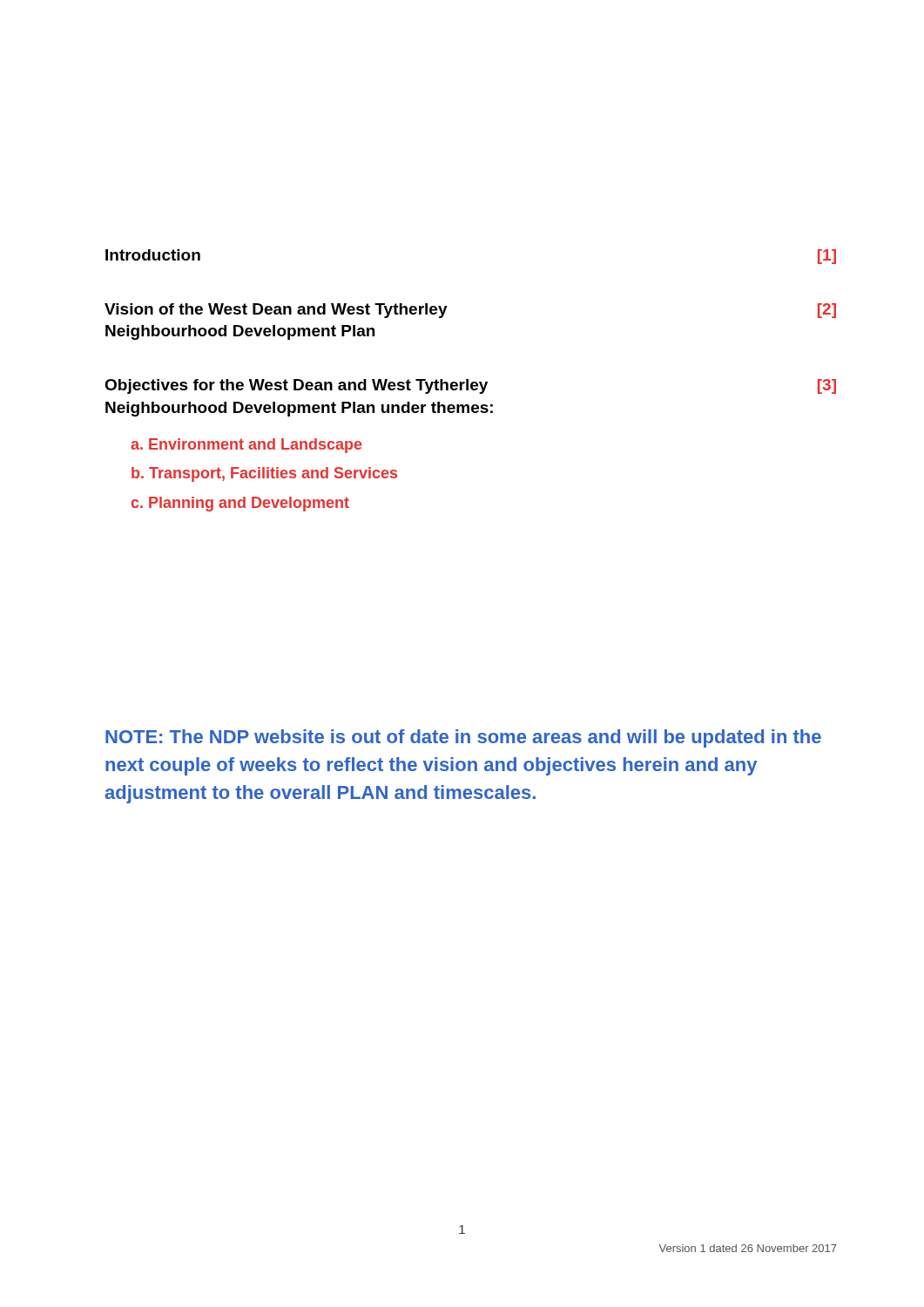Find the list item that reads "Objectives for the West Dean and"
This screenshot has height=1307, width=924.
pyautogui.click(x=471, y=396)
